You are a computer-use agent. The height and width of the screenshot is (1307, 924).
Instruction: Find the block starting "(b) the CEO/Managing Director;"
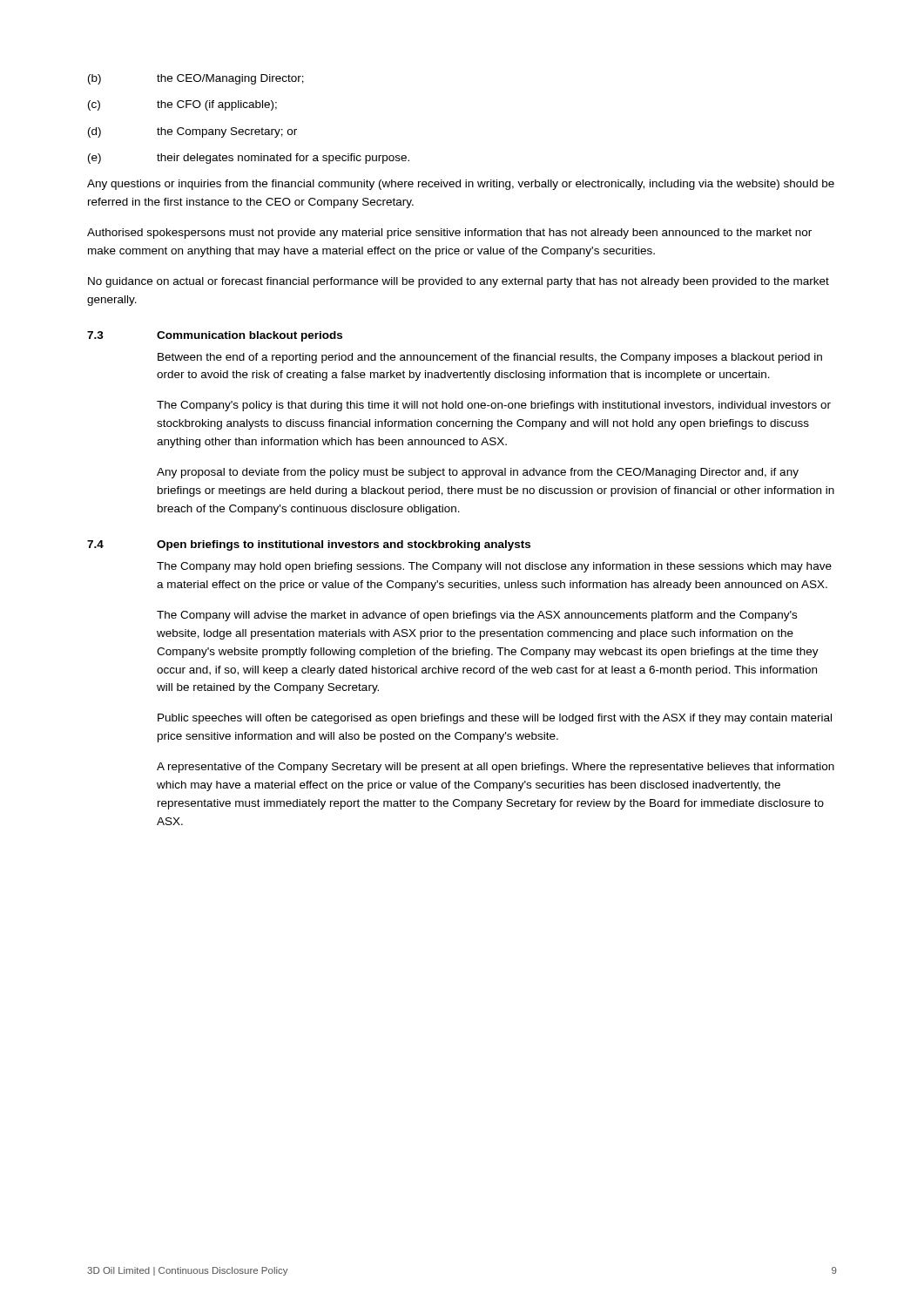(x=196, y=79)
